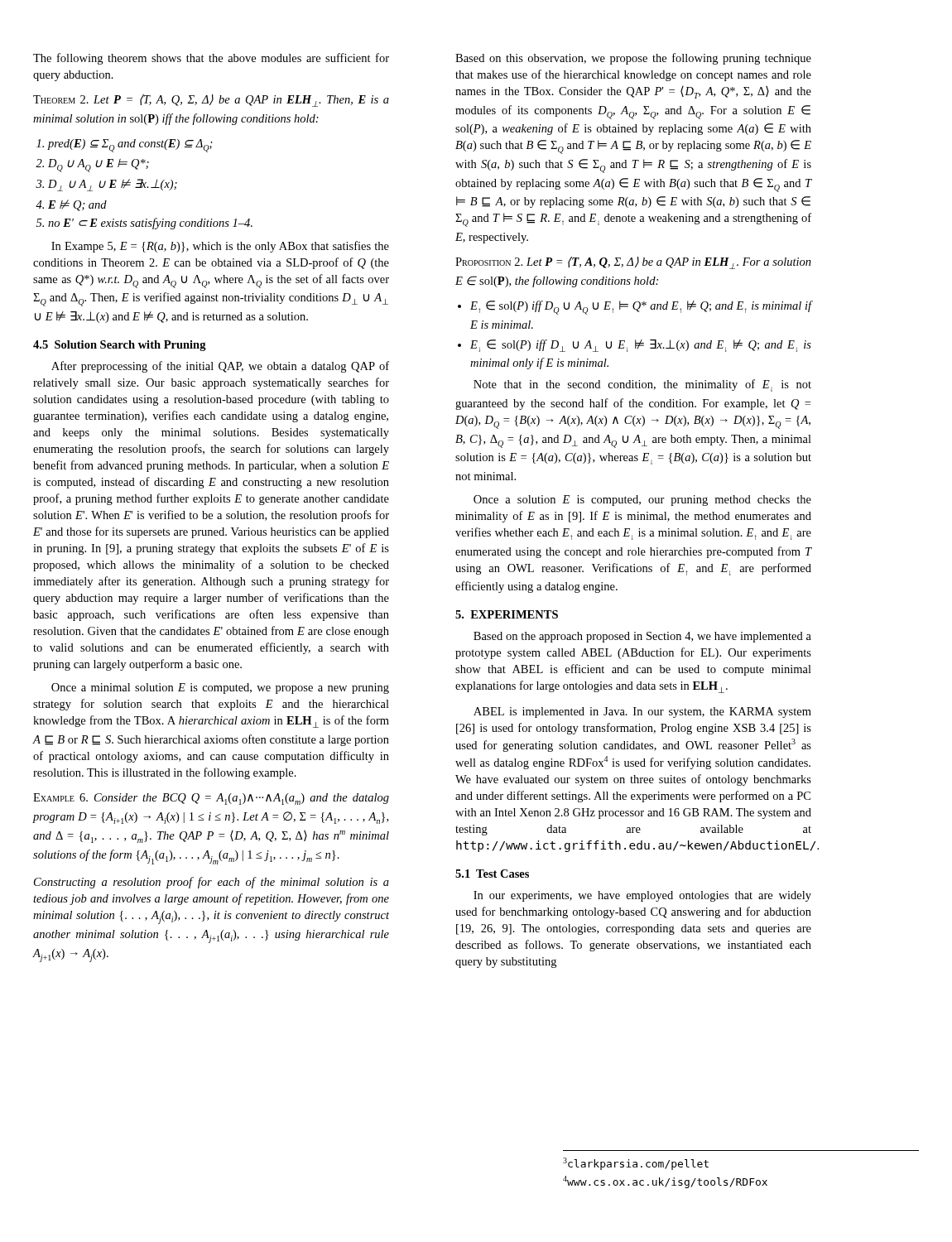Point to the region starting "Example 6. Consider the BCQ Q"
Image resolution: width=952 pixels, height=1242 pixels.
click(x=211, y=876)
